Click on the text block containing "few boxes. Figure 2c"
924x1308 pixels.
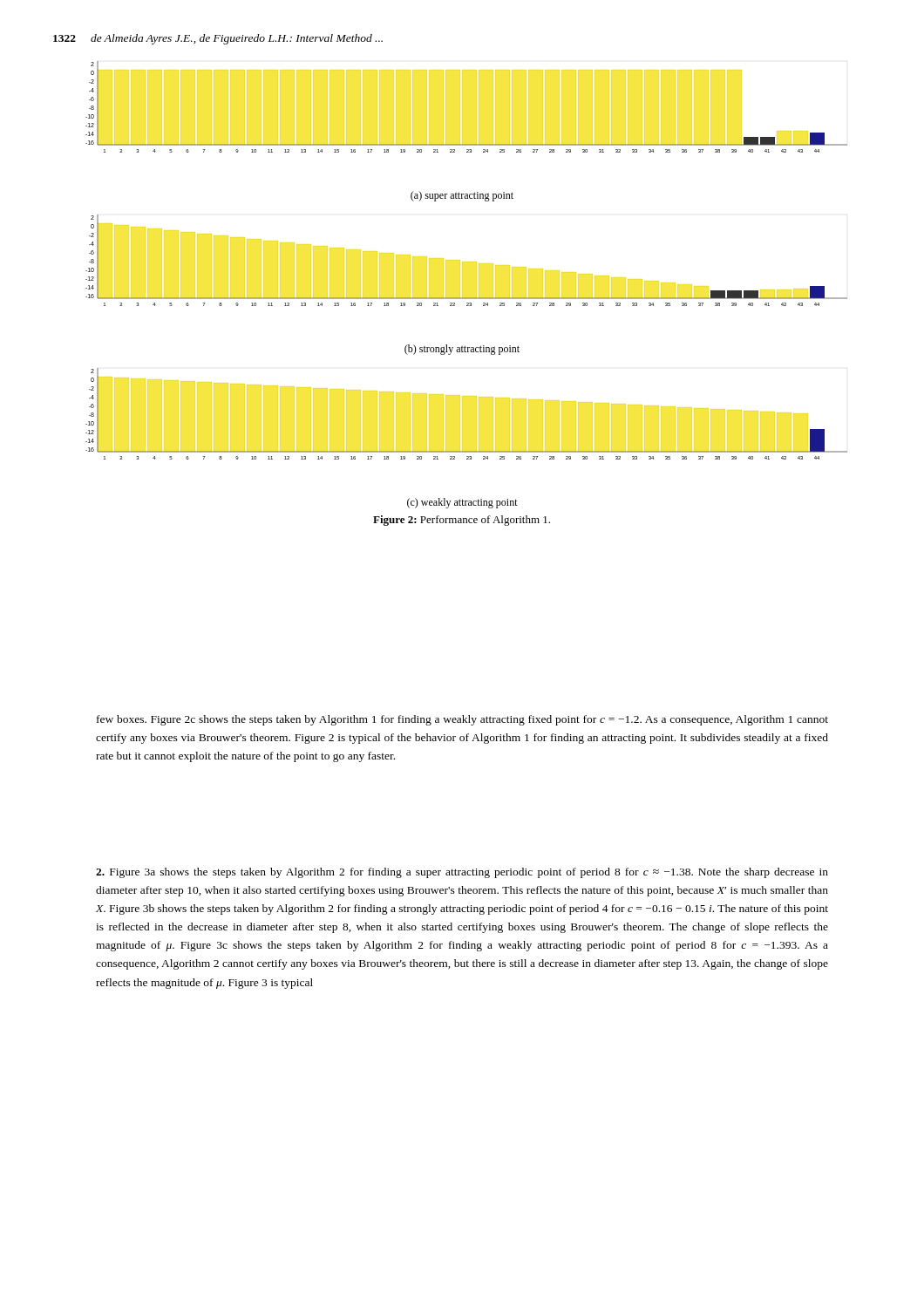point(462,737)
